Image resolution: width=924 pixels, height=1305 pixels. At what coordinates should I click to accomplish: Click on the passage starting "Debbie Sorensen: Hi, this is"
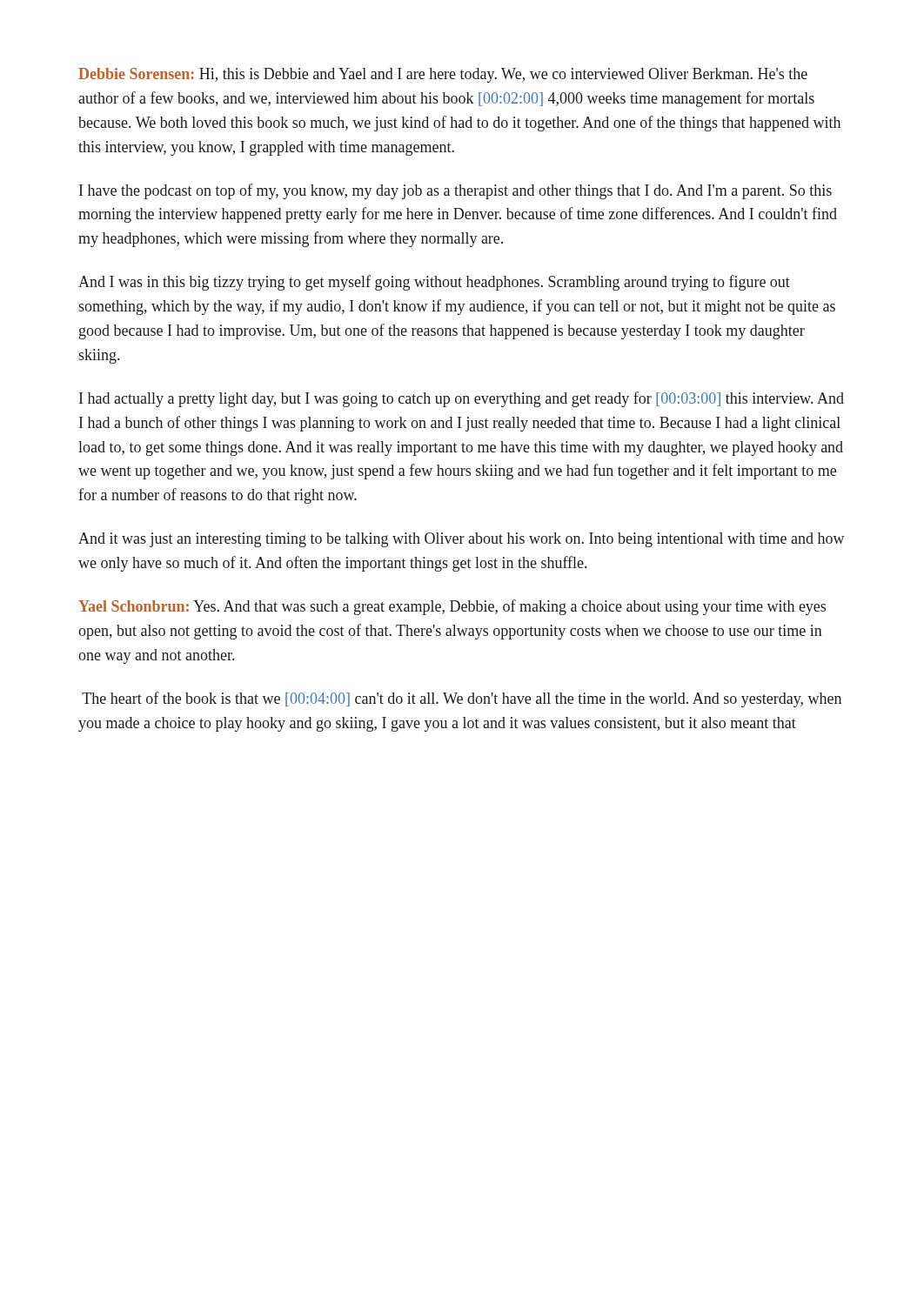pos(460,110)
